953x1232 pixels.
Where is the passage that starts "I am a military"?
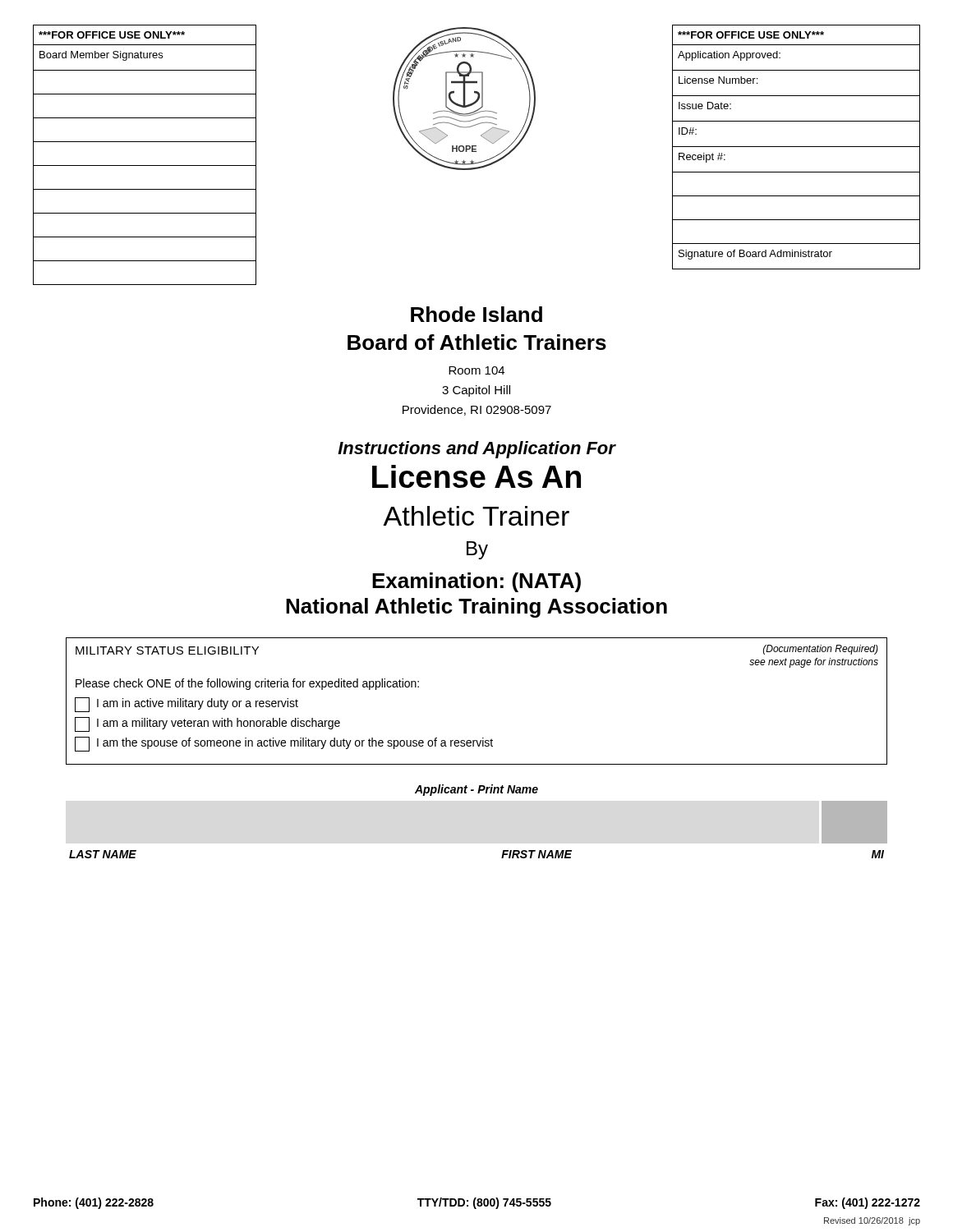[208, 724]
